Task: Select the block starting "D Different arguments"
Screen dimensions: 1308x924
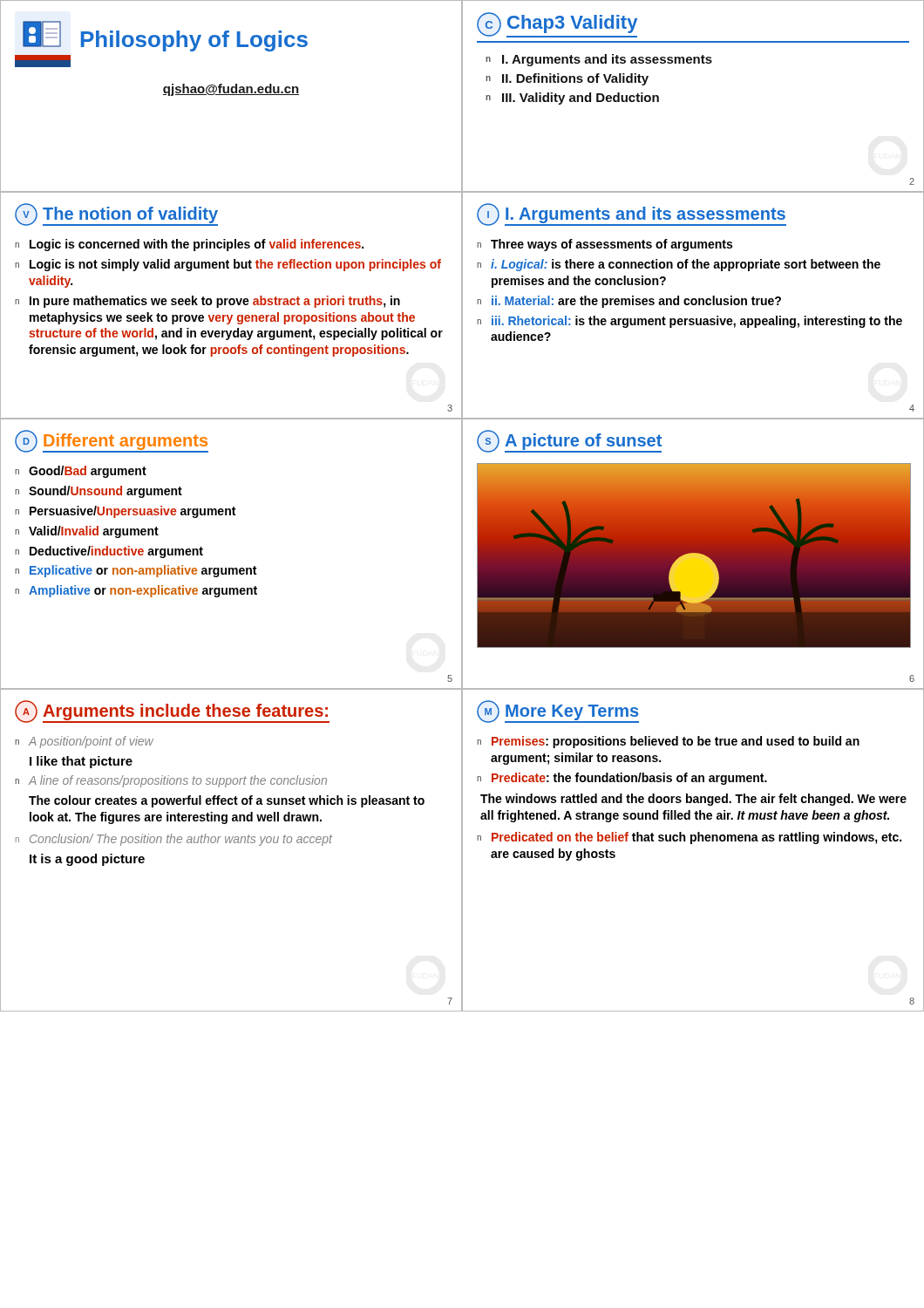Action: [x=112, y=441]
